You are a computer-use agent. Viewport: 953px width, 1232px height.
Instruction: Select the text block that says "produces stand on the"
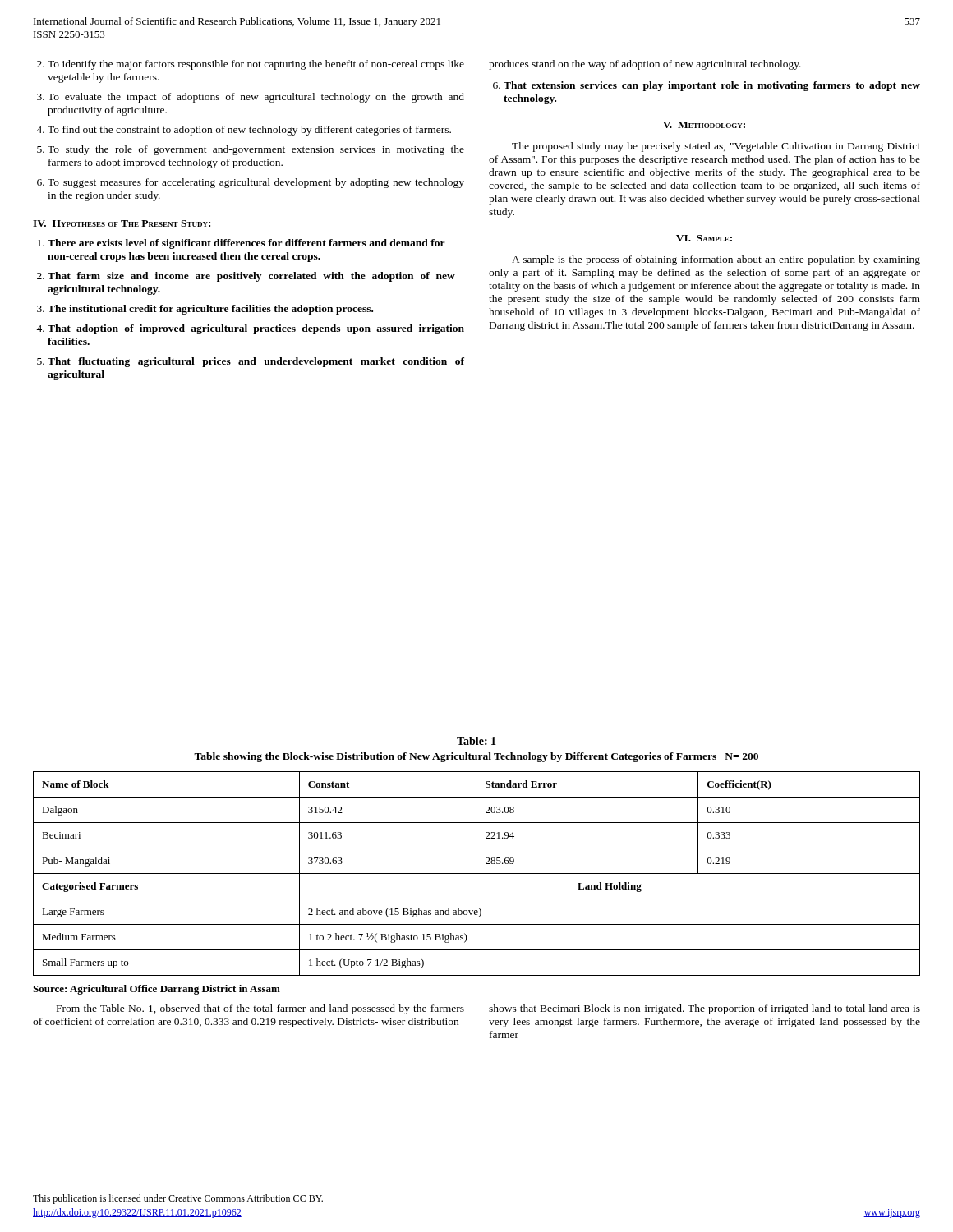[x=645, y=64]
